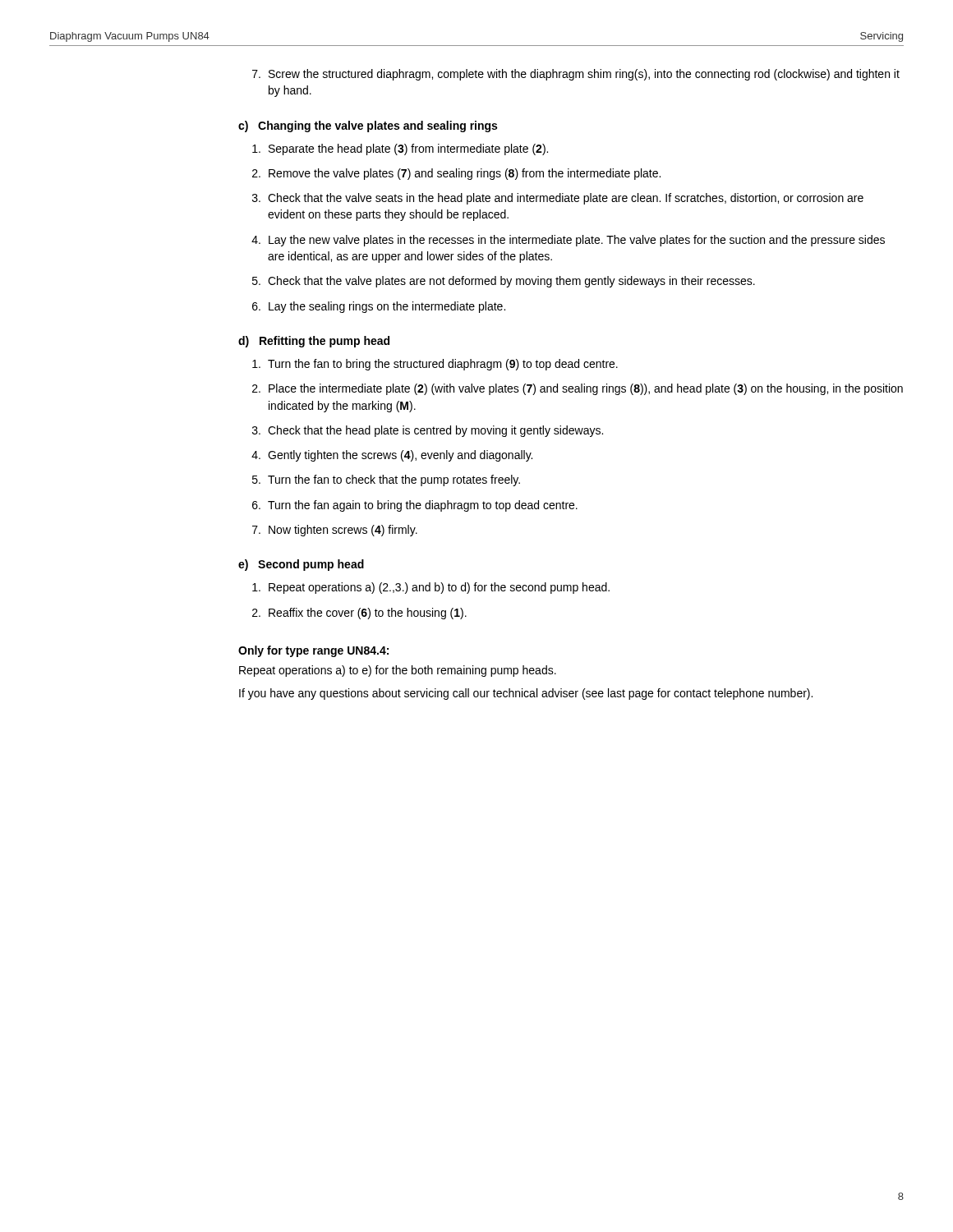
Task: Where is the passage that starts "2. Reaffix the cover (6) to the"?
Action: point(359,614)
